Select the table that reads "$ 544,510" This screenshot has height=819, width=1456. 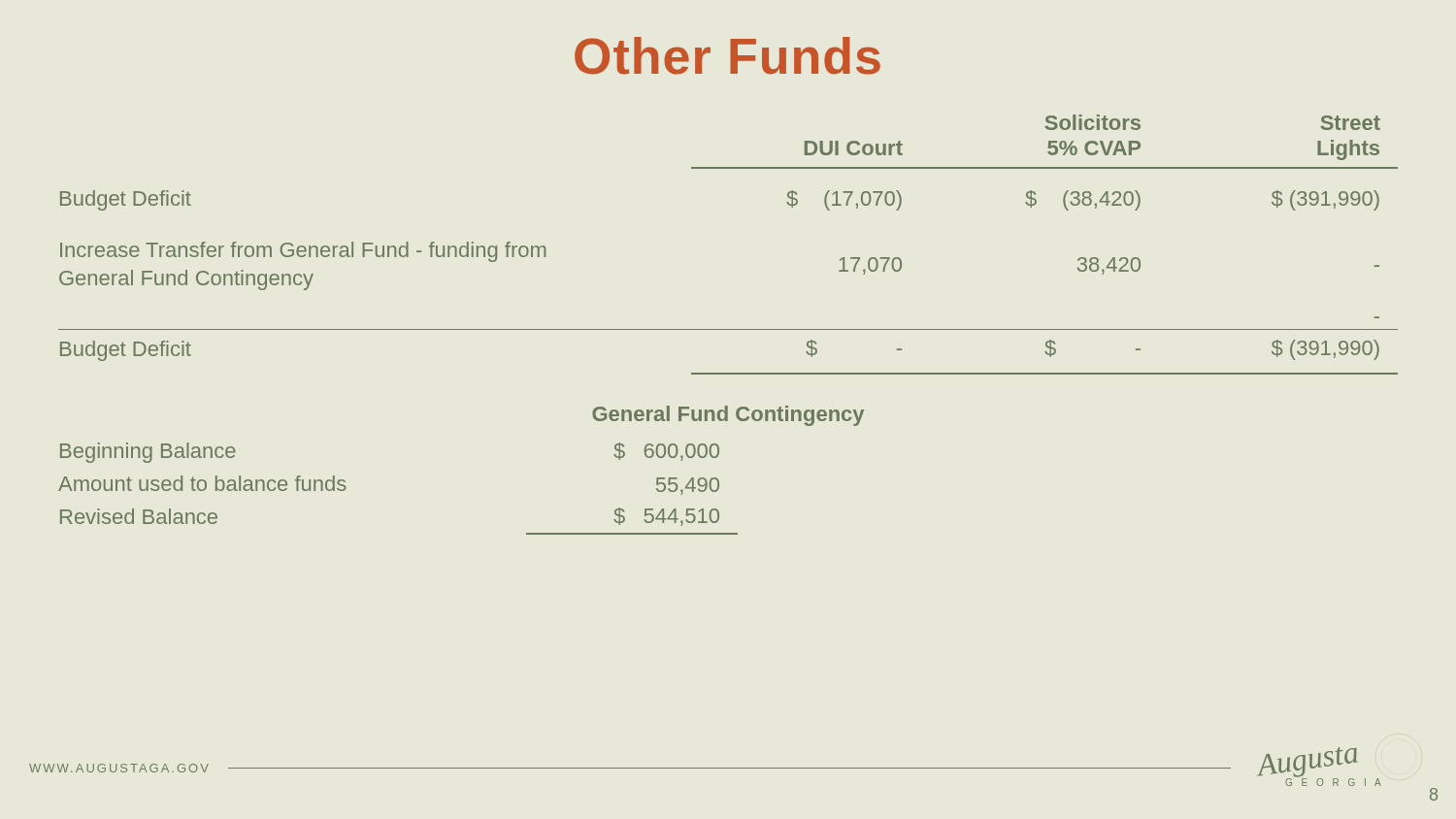pos(728,485)
